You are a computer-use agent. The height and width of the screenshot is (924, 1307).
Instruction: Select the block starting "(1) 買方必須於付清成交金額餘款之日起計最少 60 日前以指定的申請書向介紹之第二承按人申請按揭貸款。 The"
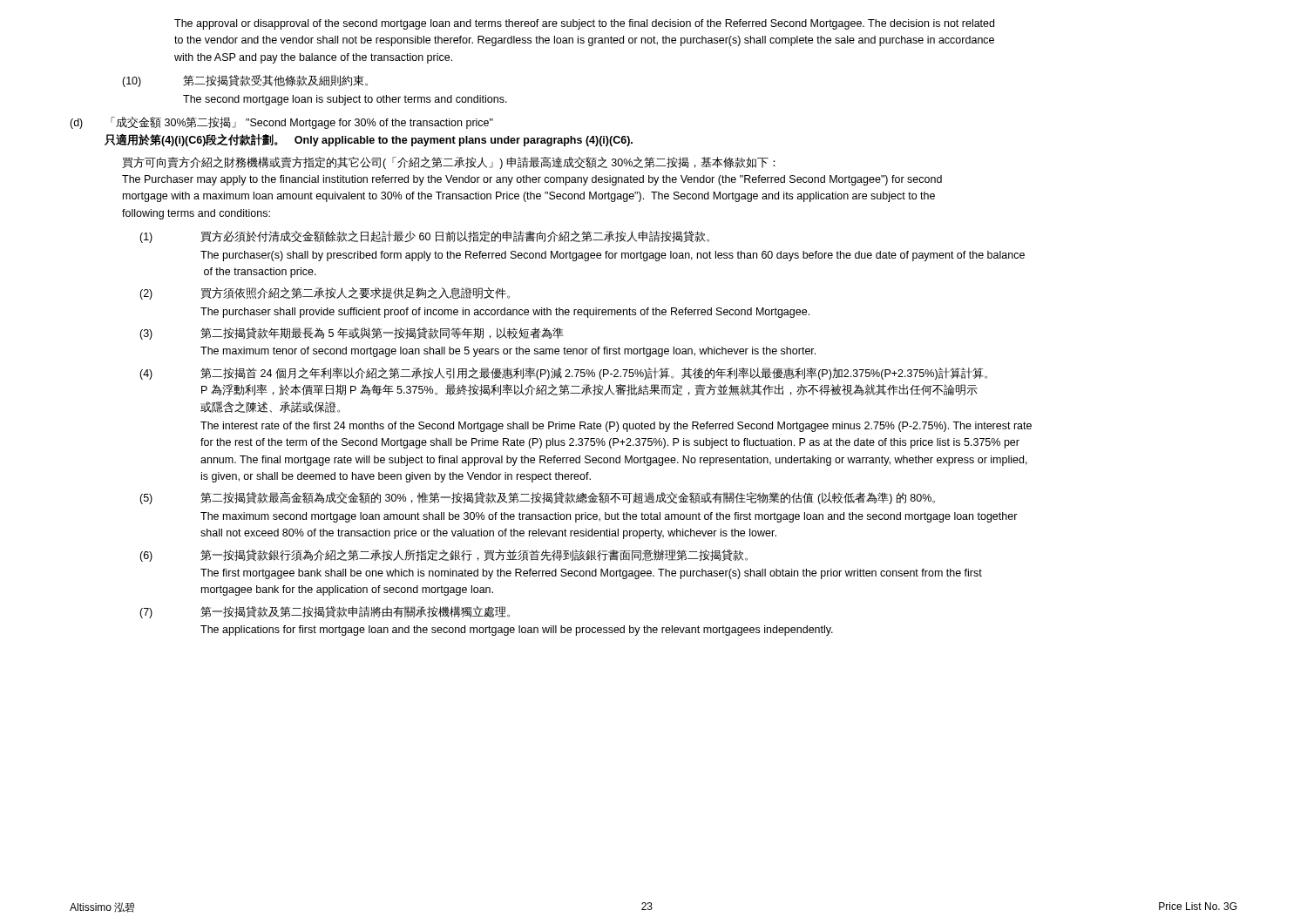click(688, 255)
